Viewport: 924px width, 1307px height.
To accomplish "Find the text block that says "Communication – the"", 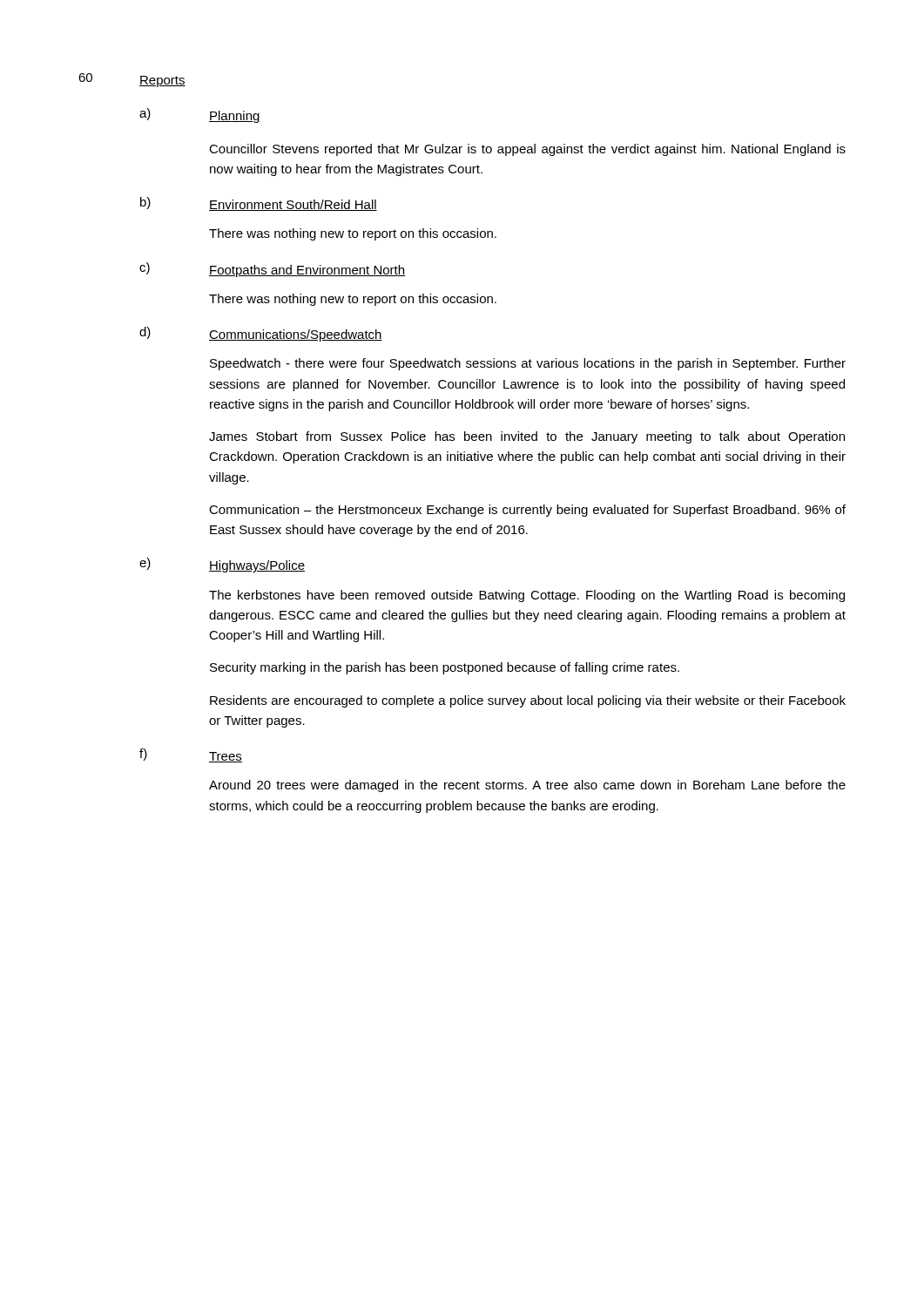I will coord(527,519).
